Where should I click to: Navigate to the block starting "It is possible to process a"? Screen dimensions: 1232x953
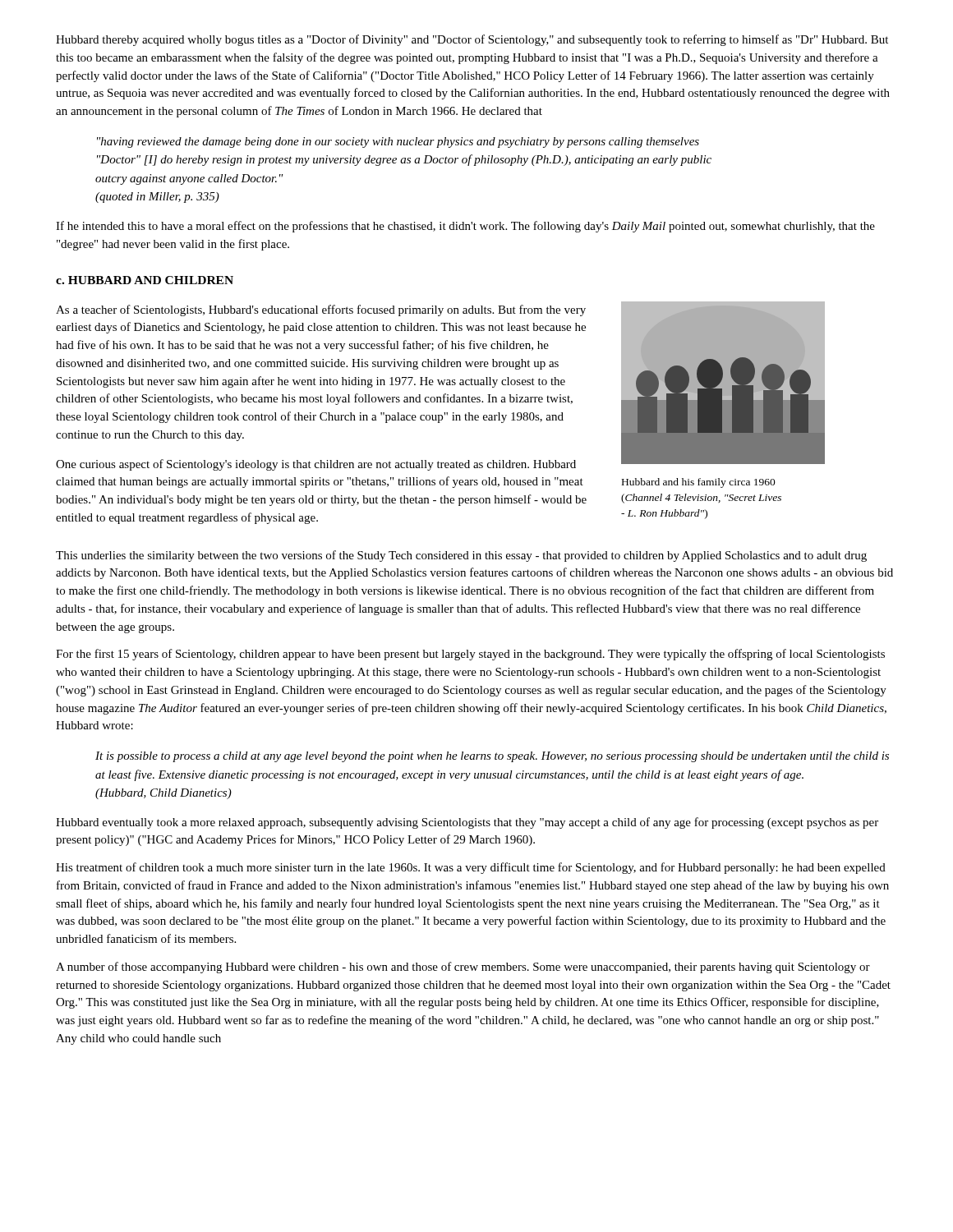pyautogui.click(x=492, y=774)
